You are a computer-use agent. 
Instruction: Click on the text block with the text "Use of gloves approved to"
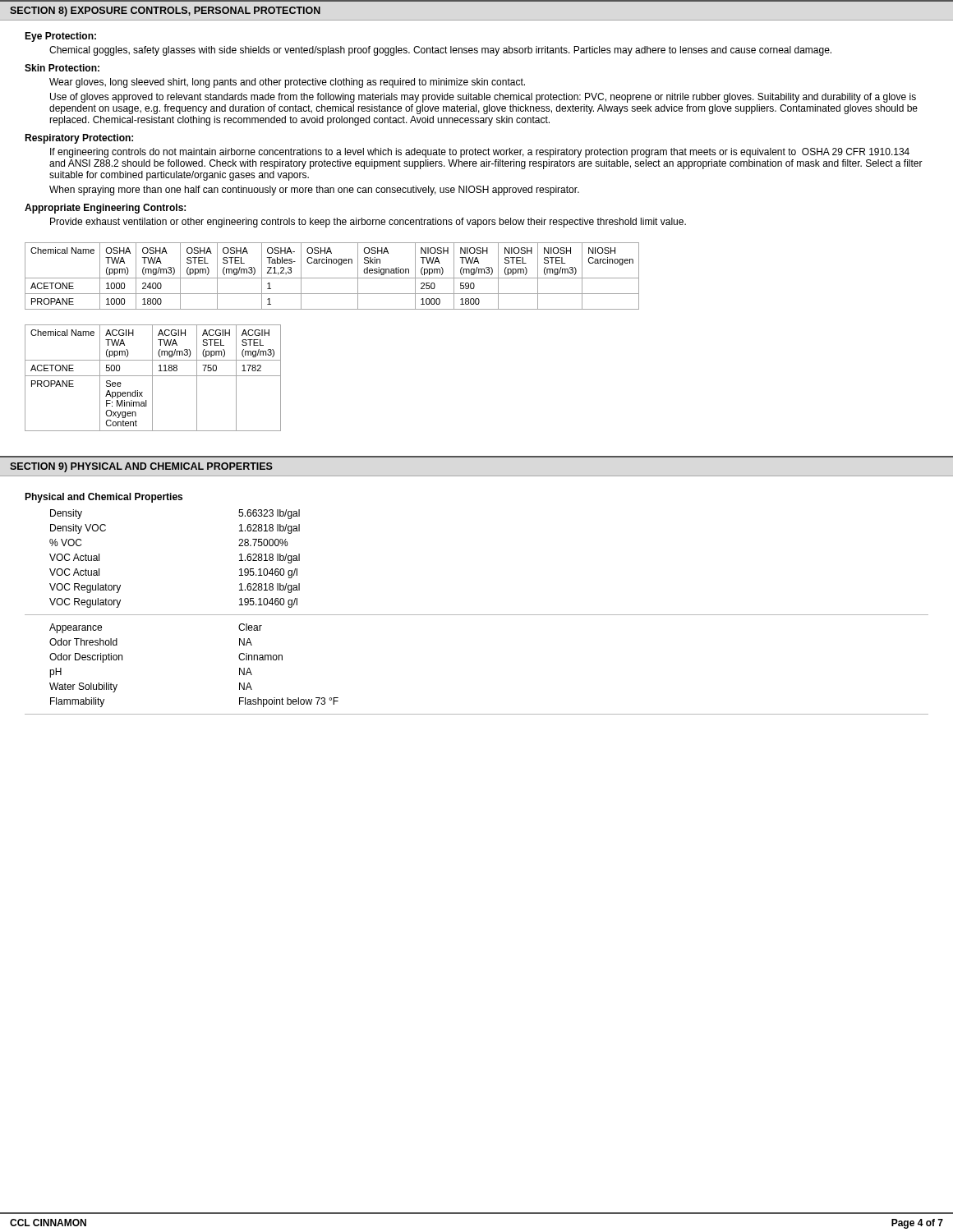pyautogui.click(x=484, y=108)
